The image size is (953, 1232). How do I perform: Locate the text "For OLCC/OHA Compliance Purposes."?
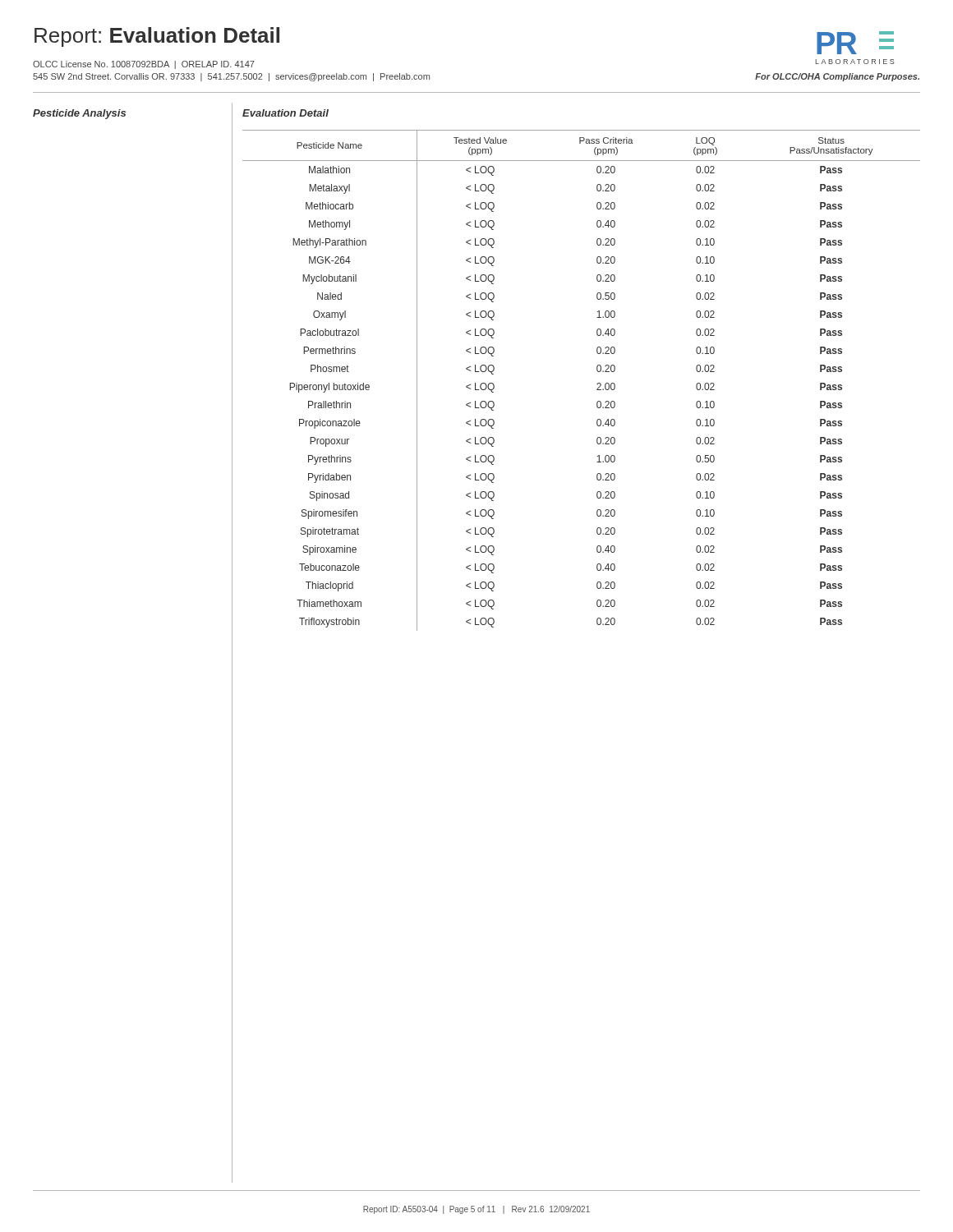(x=838, y=76)
